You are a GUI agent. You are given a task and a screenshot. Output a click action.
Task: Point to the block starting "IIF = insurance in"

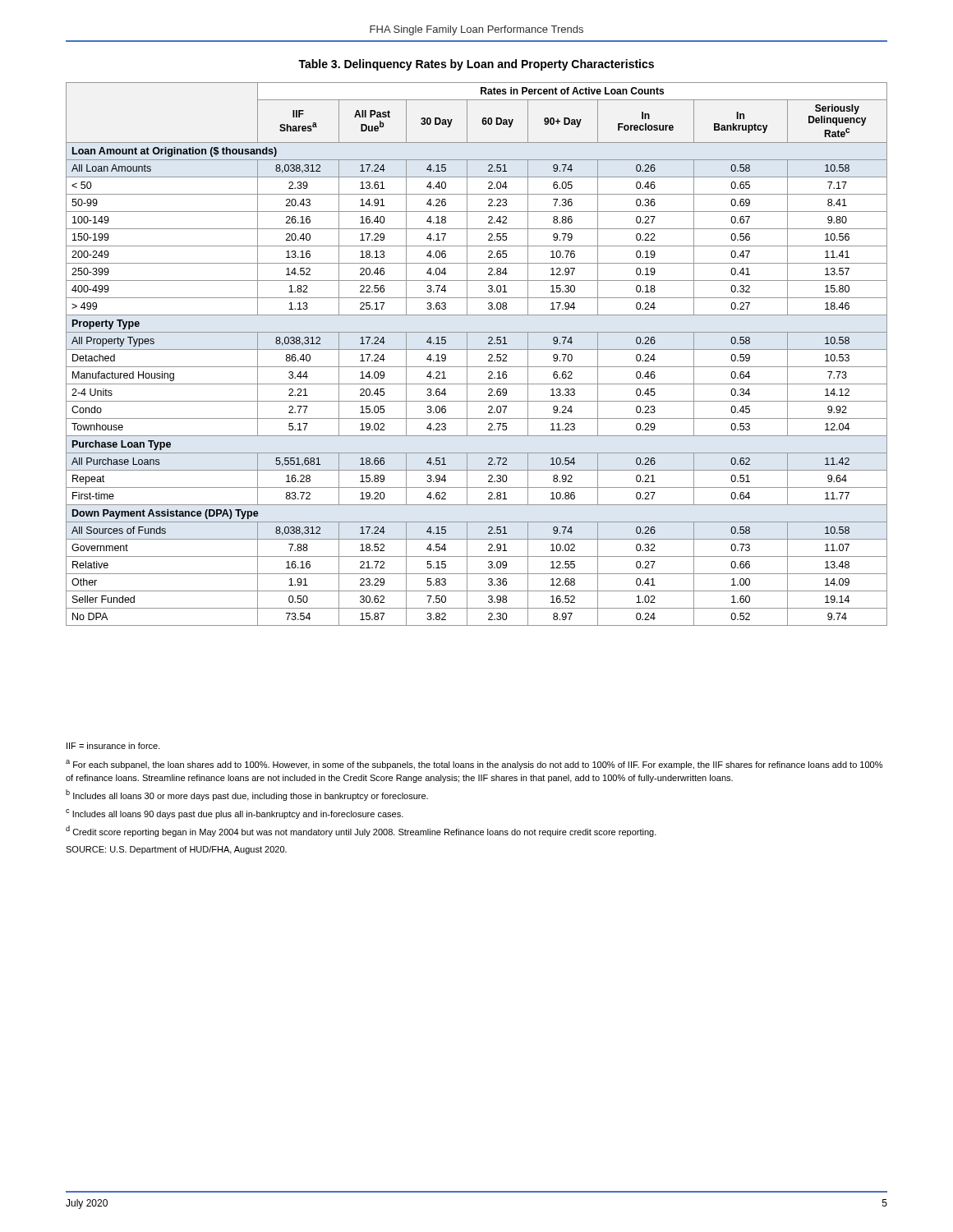click(x=113, y=746)
